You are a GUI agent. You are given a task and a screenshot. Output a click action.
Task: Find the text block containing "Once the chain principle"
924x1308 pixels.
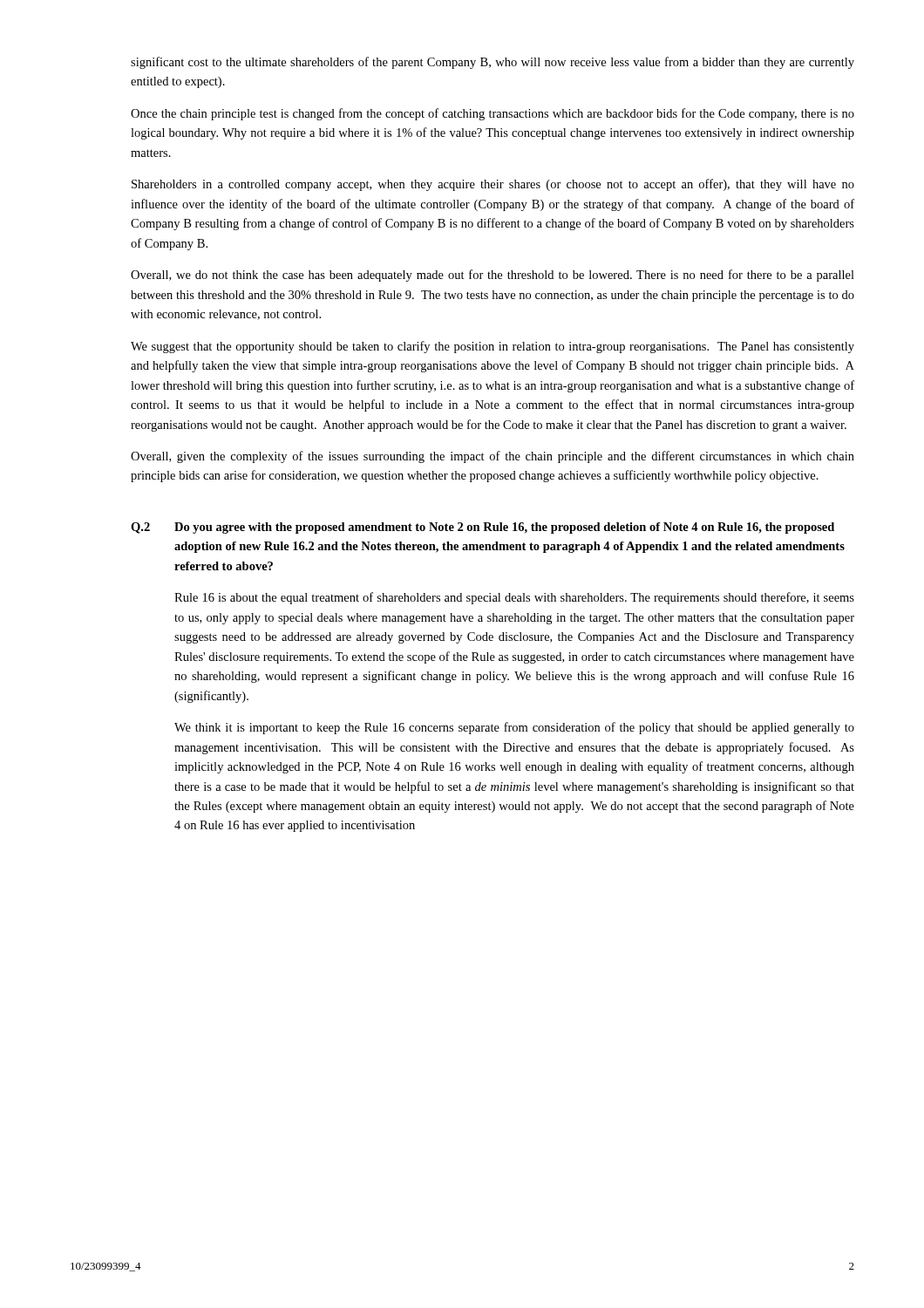coord(492,133)
